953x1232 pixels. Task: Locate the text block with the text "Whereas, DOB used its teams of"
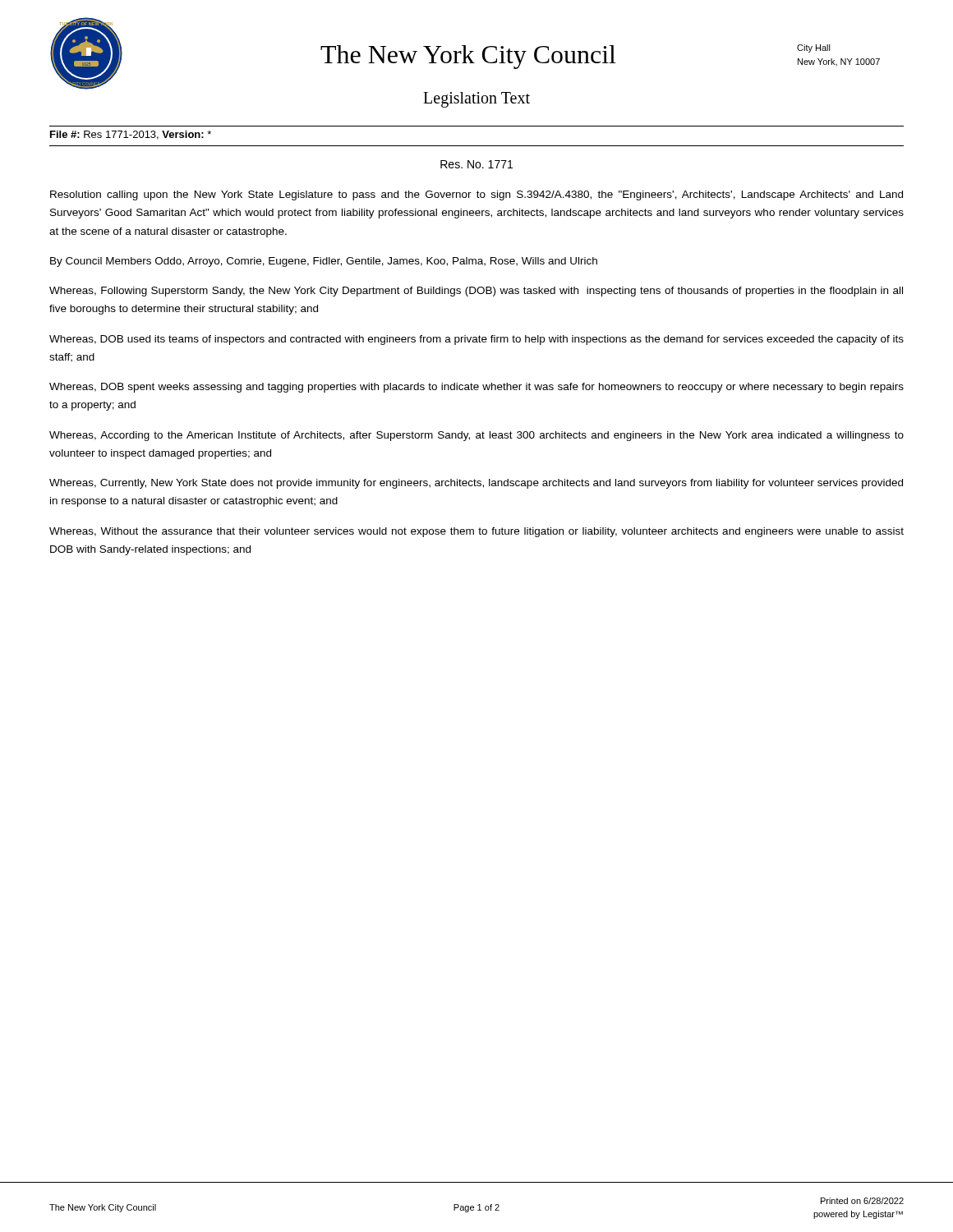pos(476,348)
